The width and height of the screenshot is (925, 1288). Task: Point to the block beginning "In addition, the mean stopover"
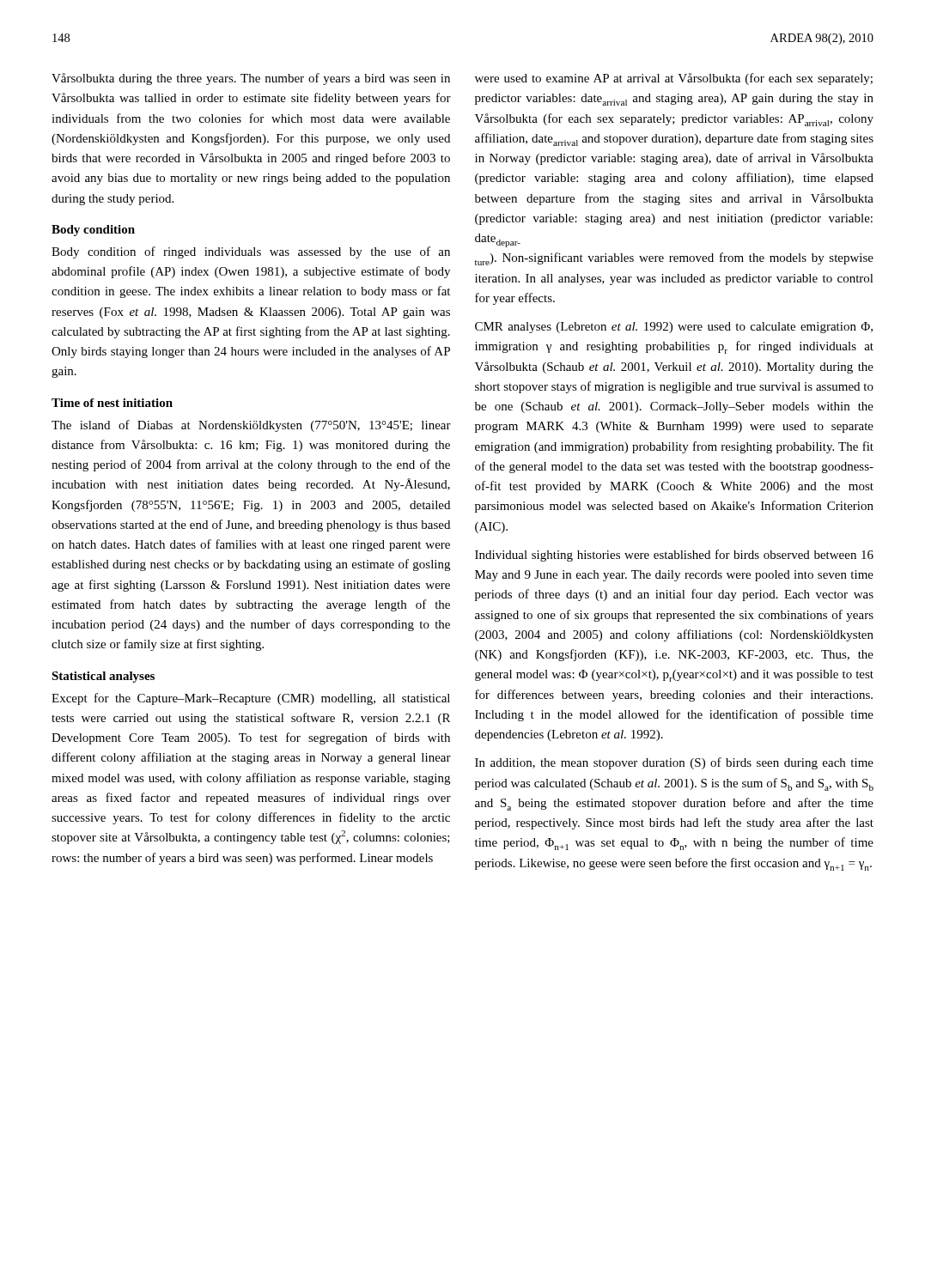(x=674, y=813)
